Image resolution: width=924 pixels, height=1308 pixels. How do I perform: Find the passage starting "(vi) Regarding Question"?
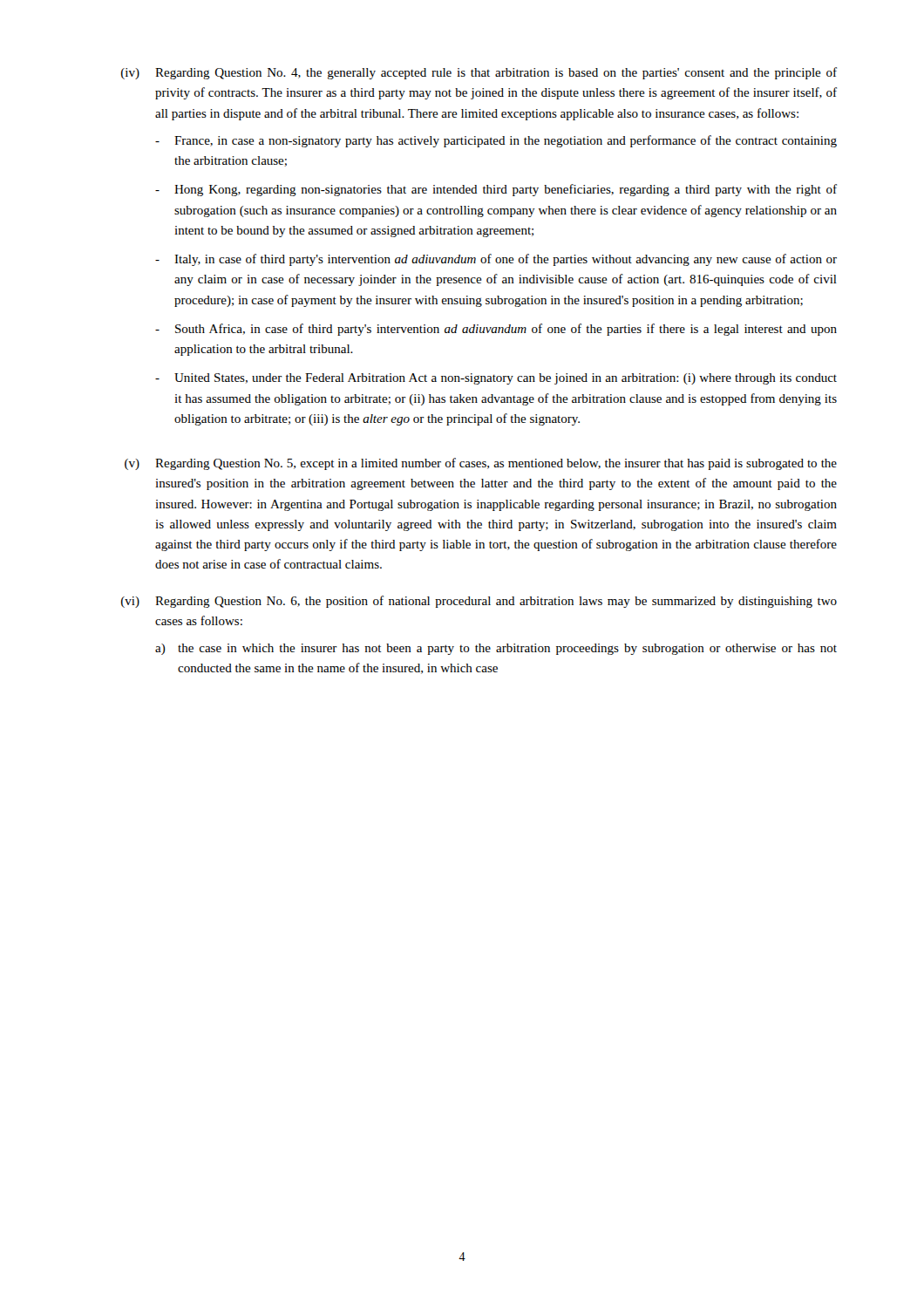click(462, 639)
